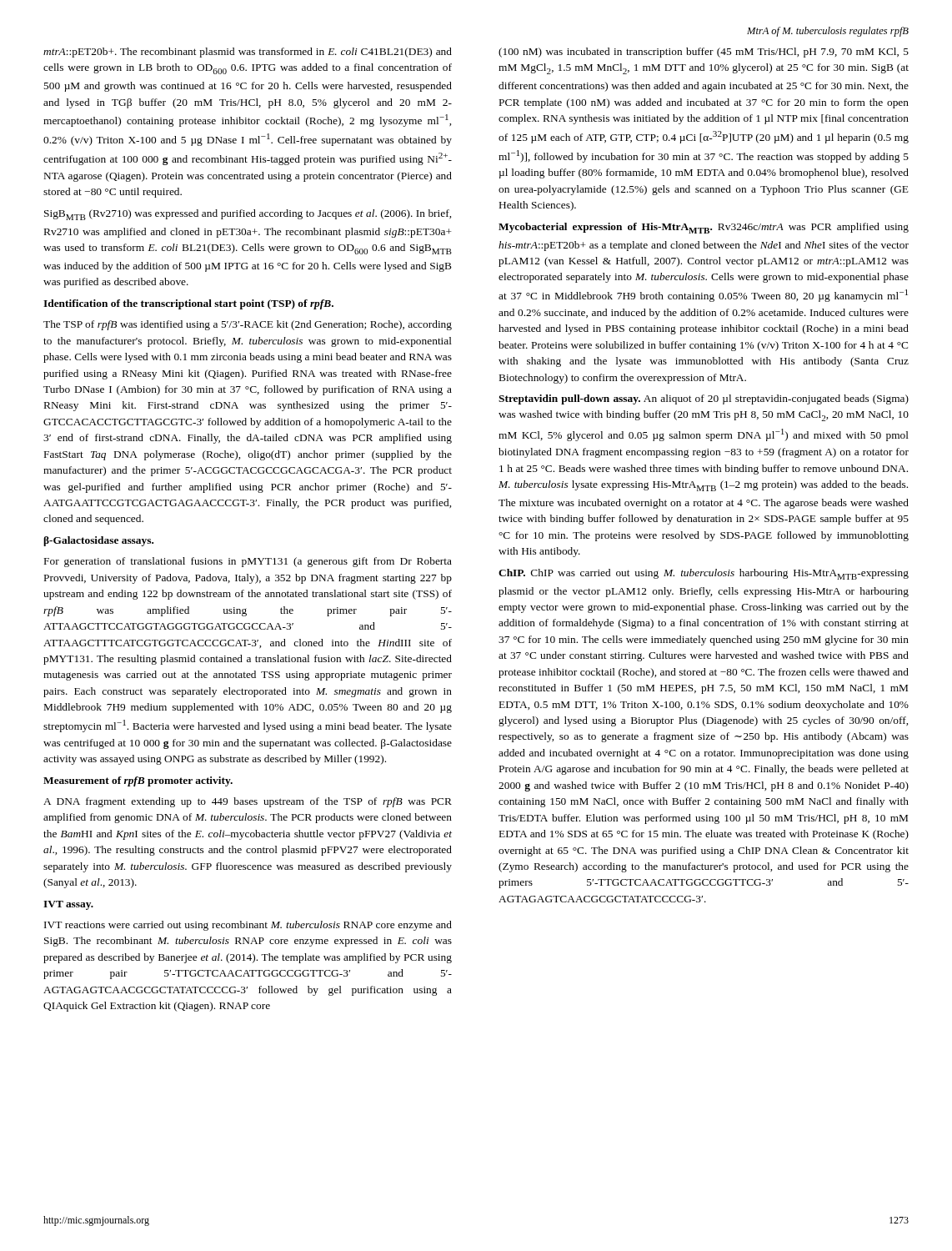Find the region starting "A DNA fragment extending"
Screen dimensions: 1251x952
coord(248,842)
